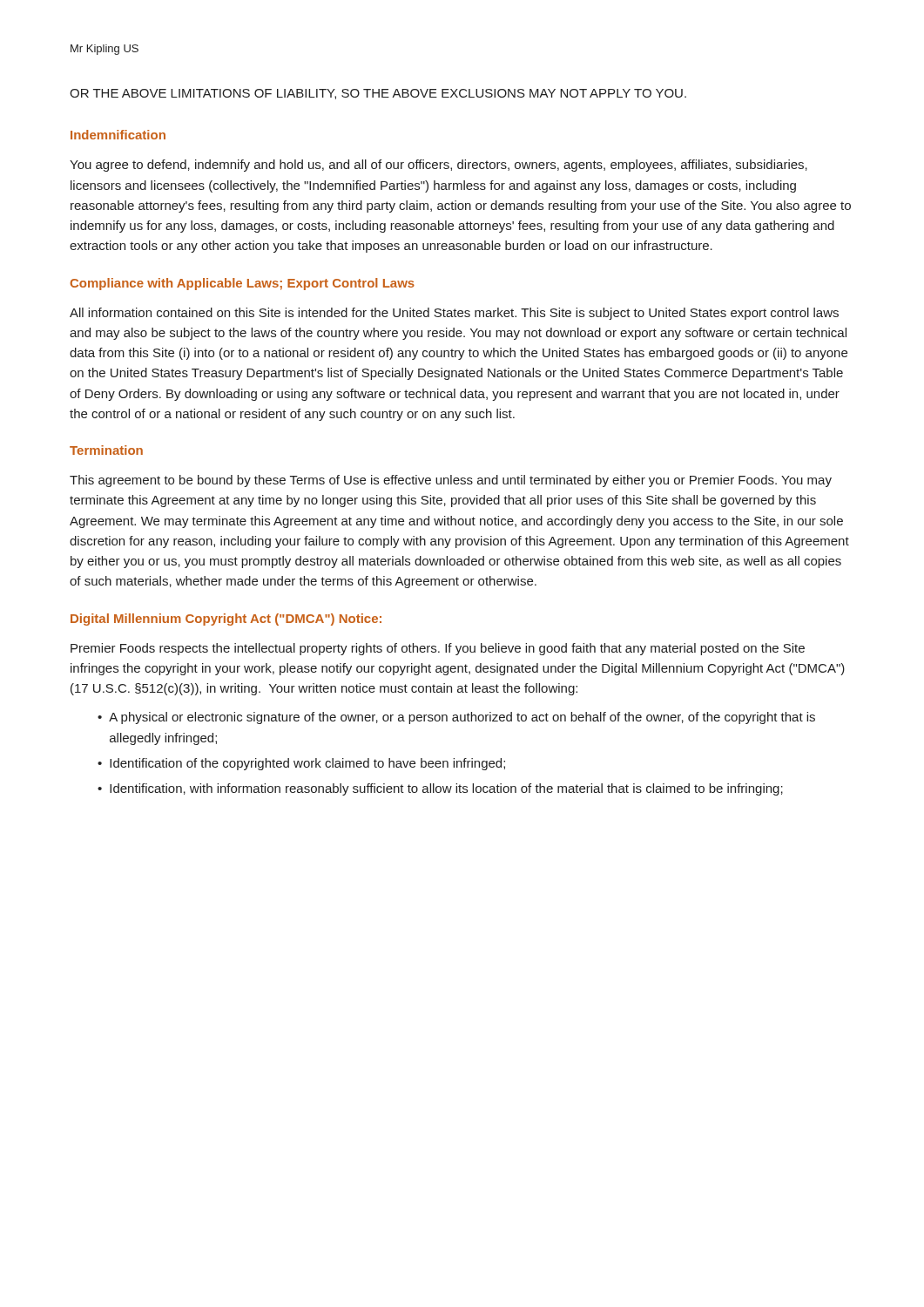Select the section header with the text "Digital Millennium Copyright Act ("DMCA")"
924x1307 pixels.
click(x=226, y=618)
